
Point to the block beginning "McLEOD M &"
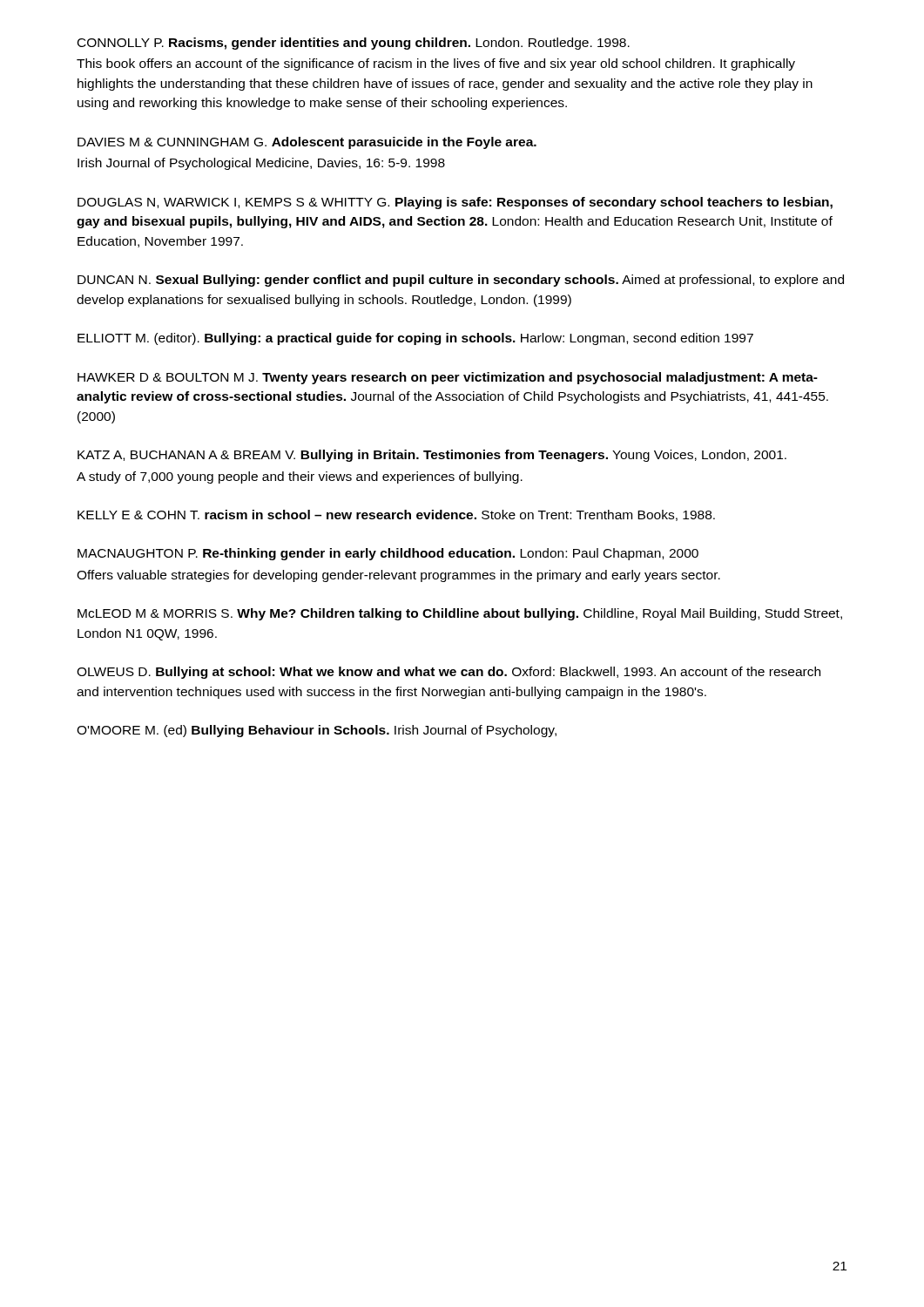[x=462, y=624]
